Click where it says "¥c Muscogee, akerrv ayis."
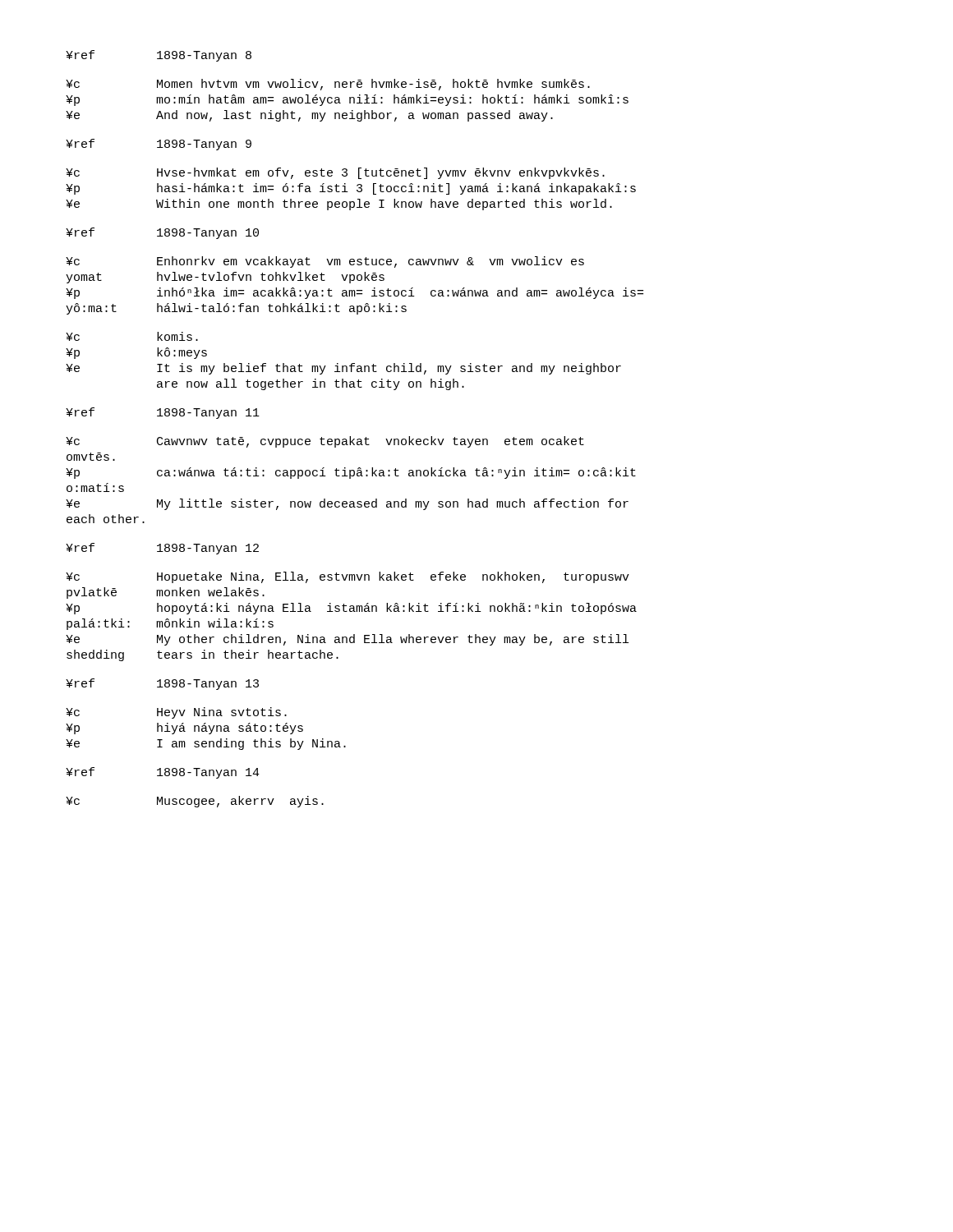This screenshot has height=1232, width=953. (x=195, y=802)
